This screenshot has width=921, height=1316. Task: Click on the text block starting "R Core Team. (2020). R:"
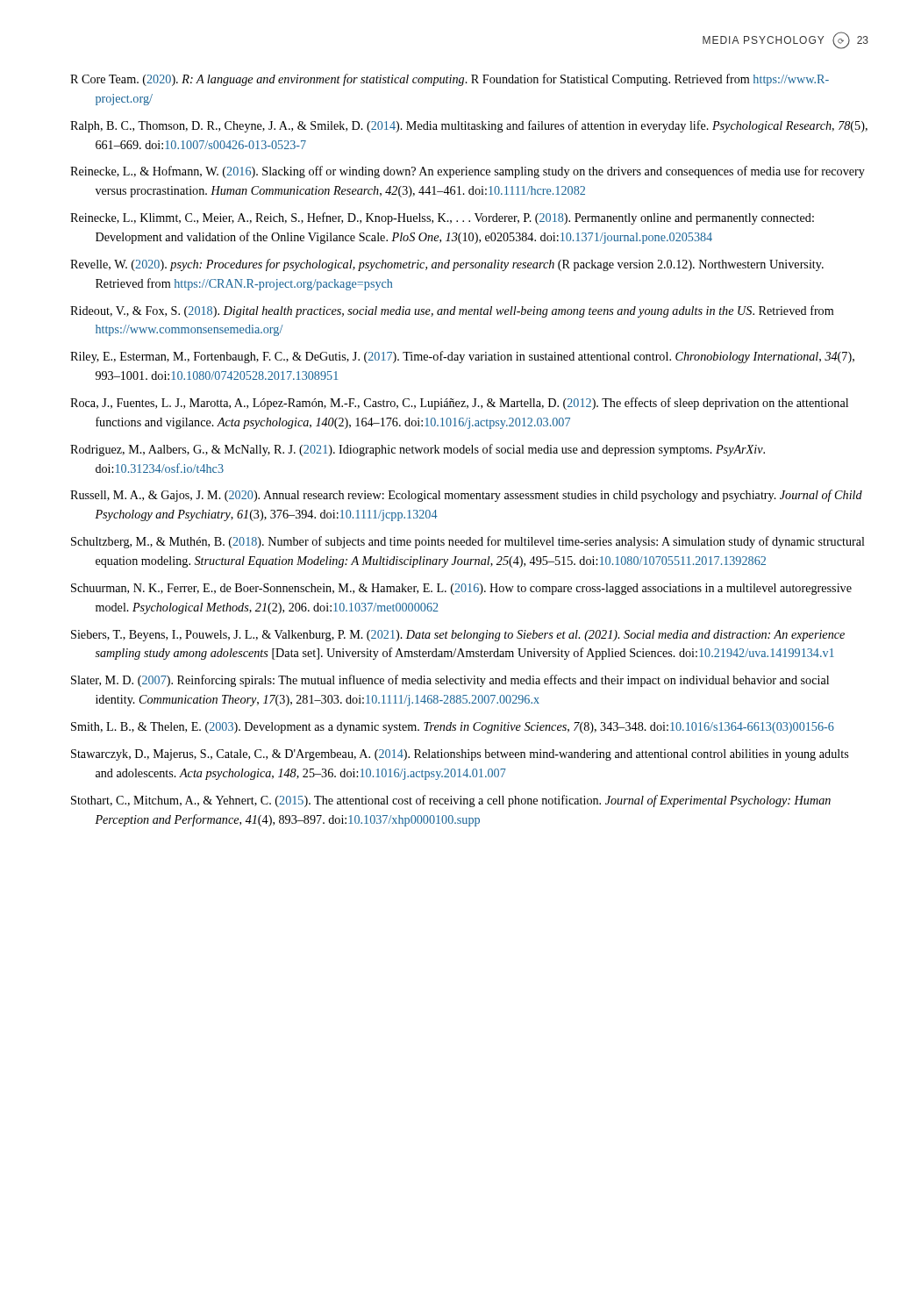(x=450, y=89)
